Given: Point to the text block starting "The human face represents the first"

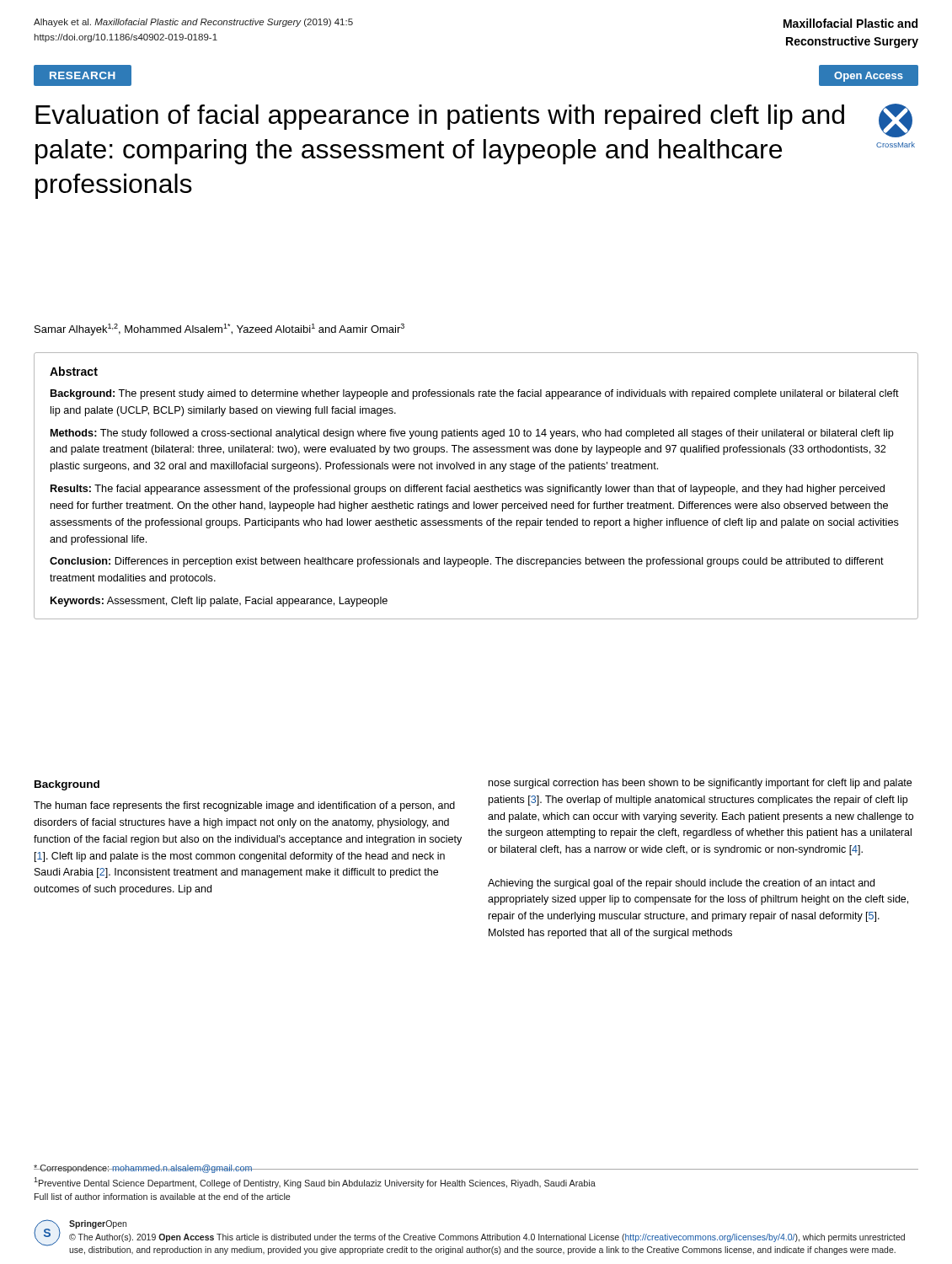Looking at the screenshot, I should (x=248, y=848).
